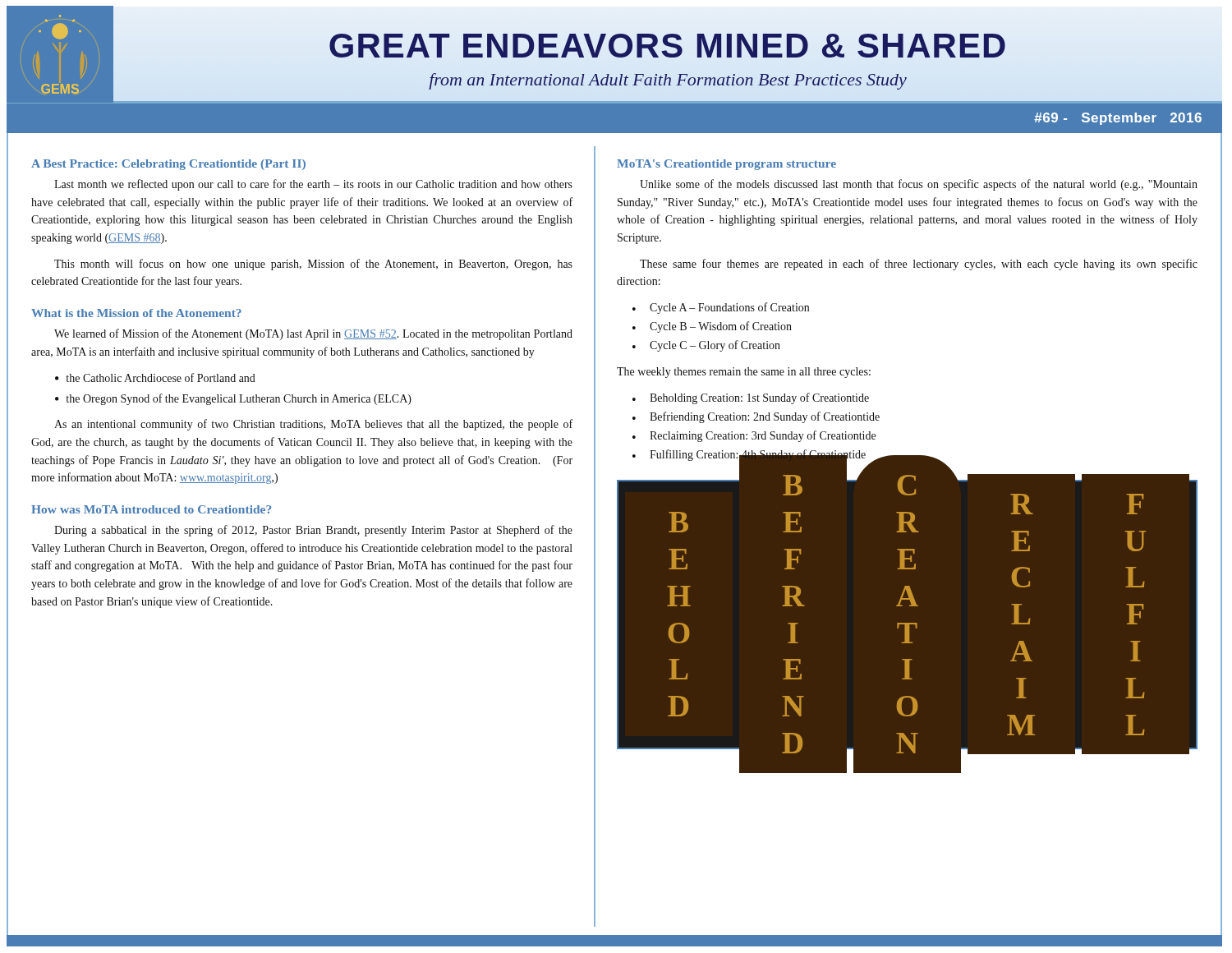Image resolution: width=1232 pixels, height=953 pixels.
Task: Navigate to the text starting "How was MoTA"
Action: point(152,509)
